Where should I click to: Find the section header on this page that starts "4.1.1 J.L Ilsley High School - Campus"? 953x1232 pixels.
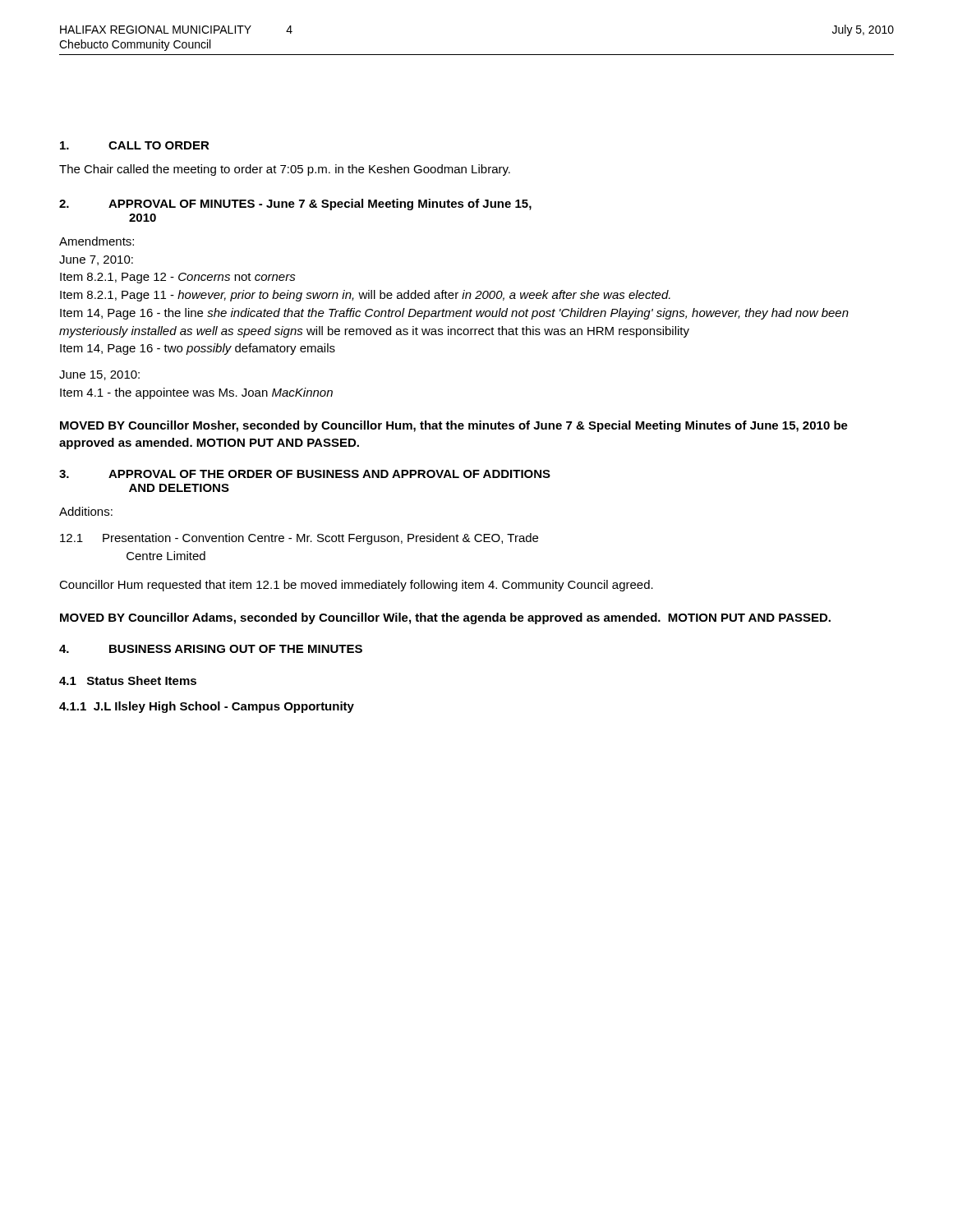207,706
